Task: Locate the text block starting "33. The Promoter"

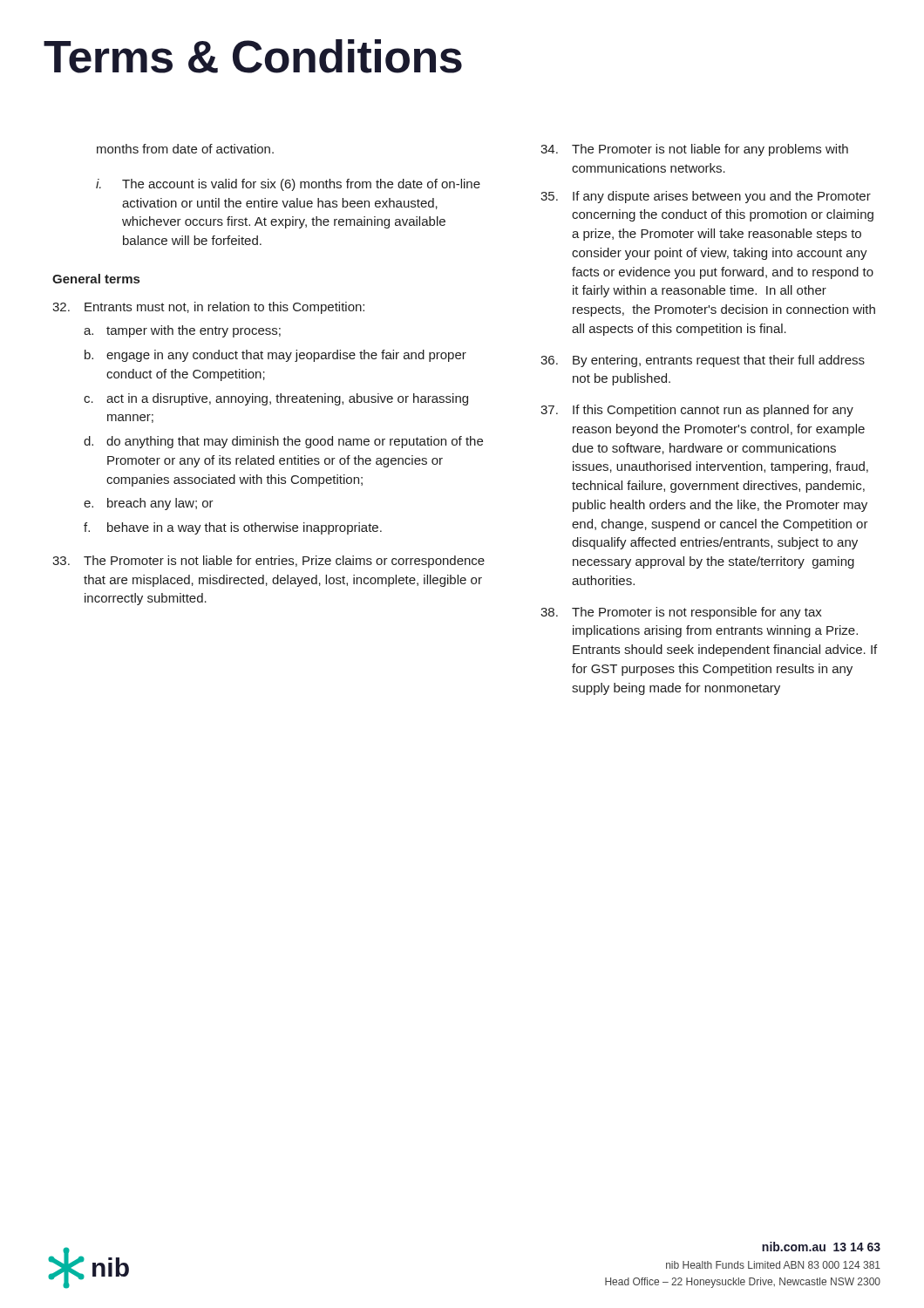Action: pyautogui.click(x=270, y=579)
